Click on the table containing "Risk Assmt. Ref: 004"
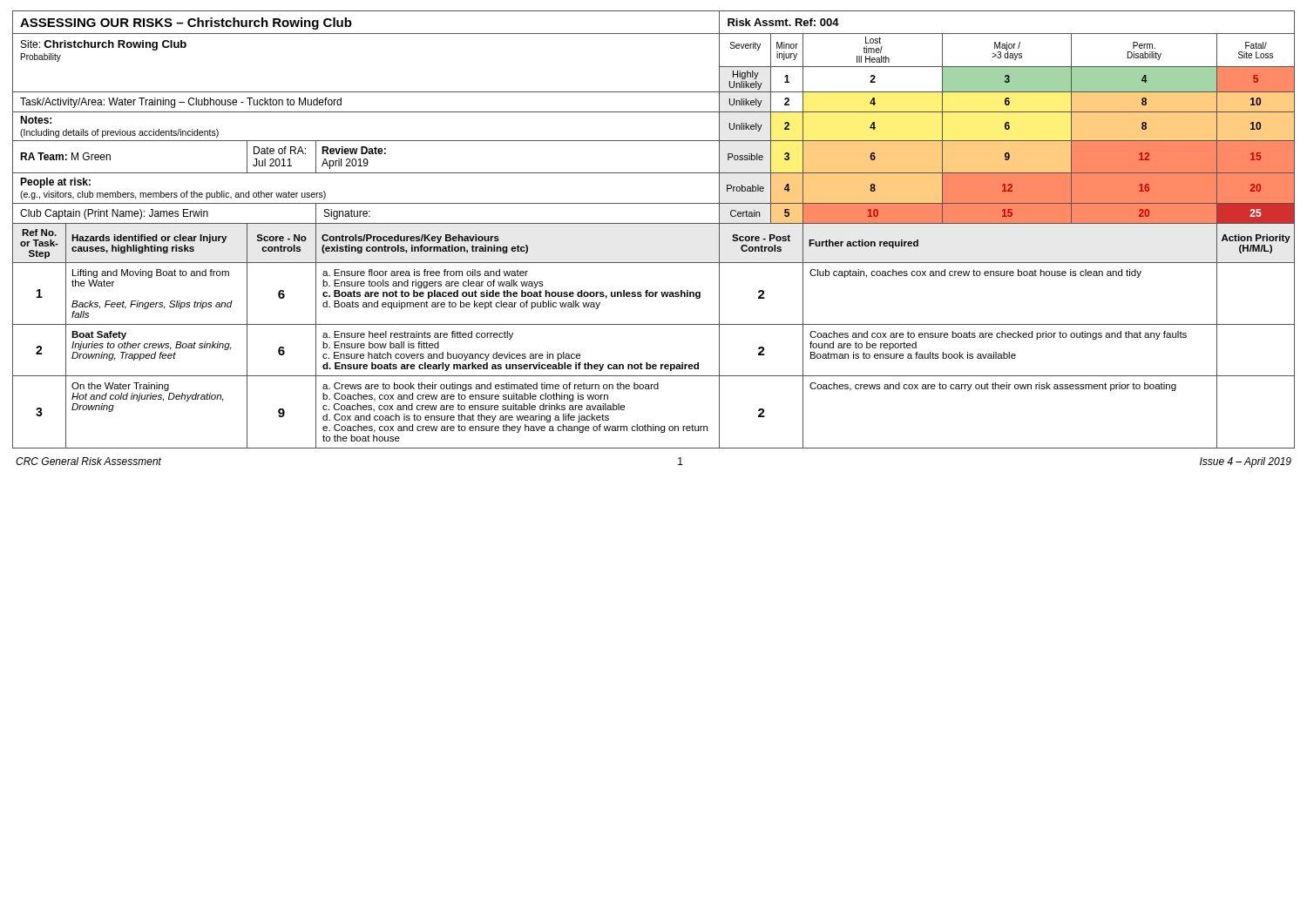1307x924 pixels. coord(654,229)
